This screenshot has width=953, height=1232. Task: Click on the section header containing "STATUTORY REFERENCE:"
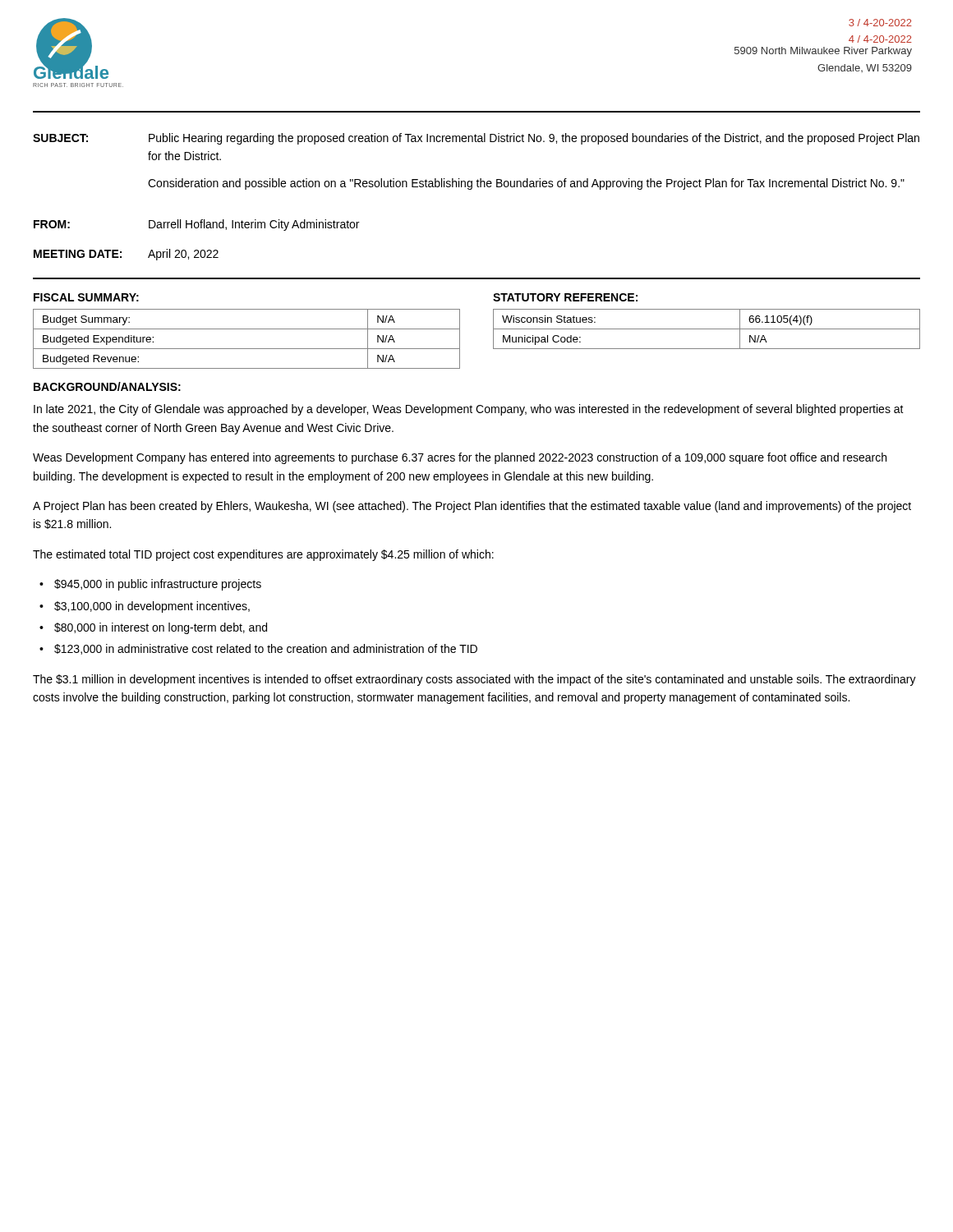click(x=707, y=298)
